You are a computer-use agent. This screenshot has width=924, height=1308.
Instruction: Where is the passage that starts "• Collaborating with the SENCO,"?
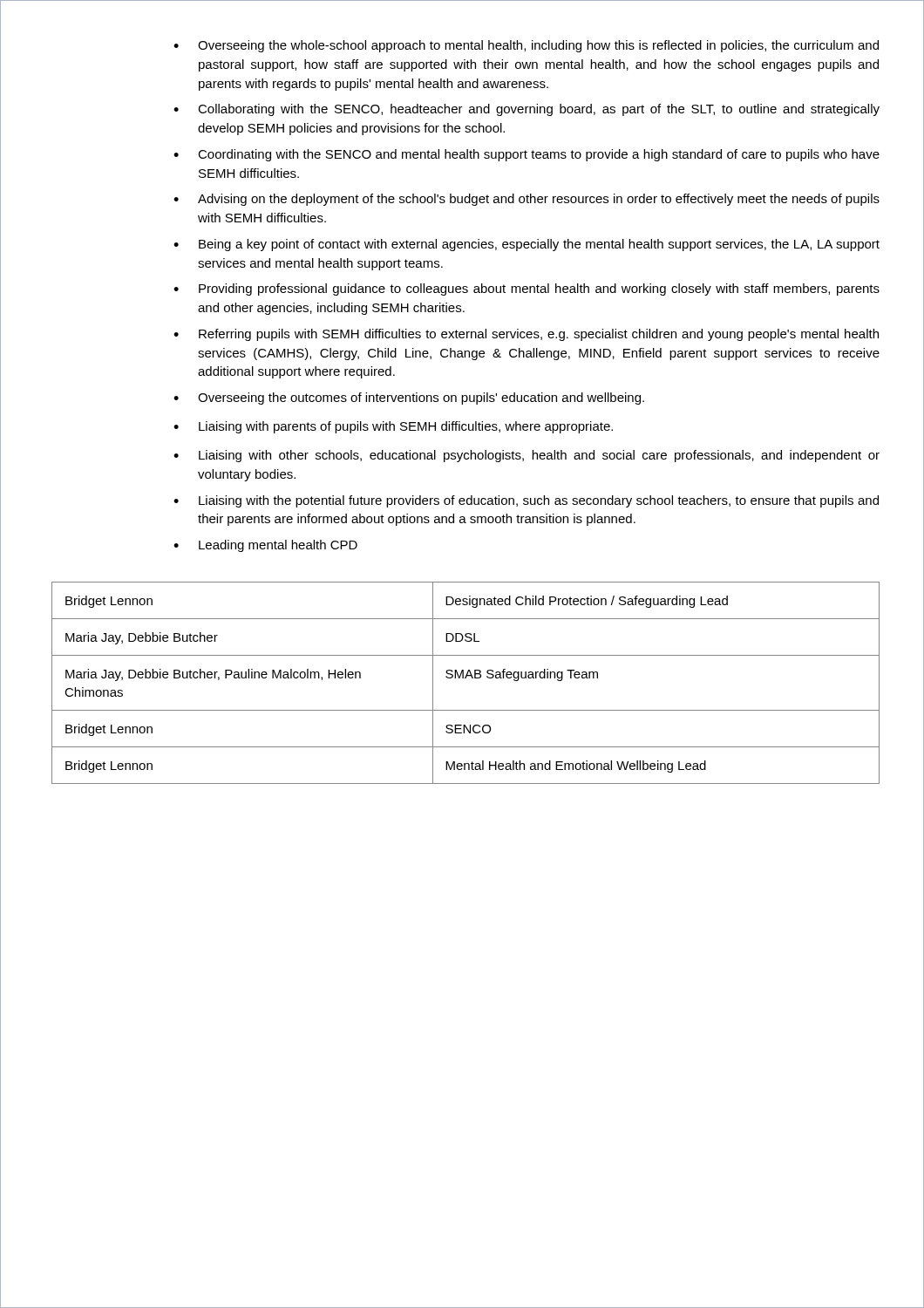[x=526, y=119]
